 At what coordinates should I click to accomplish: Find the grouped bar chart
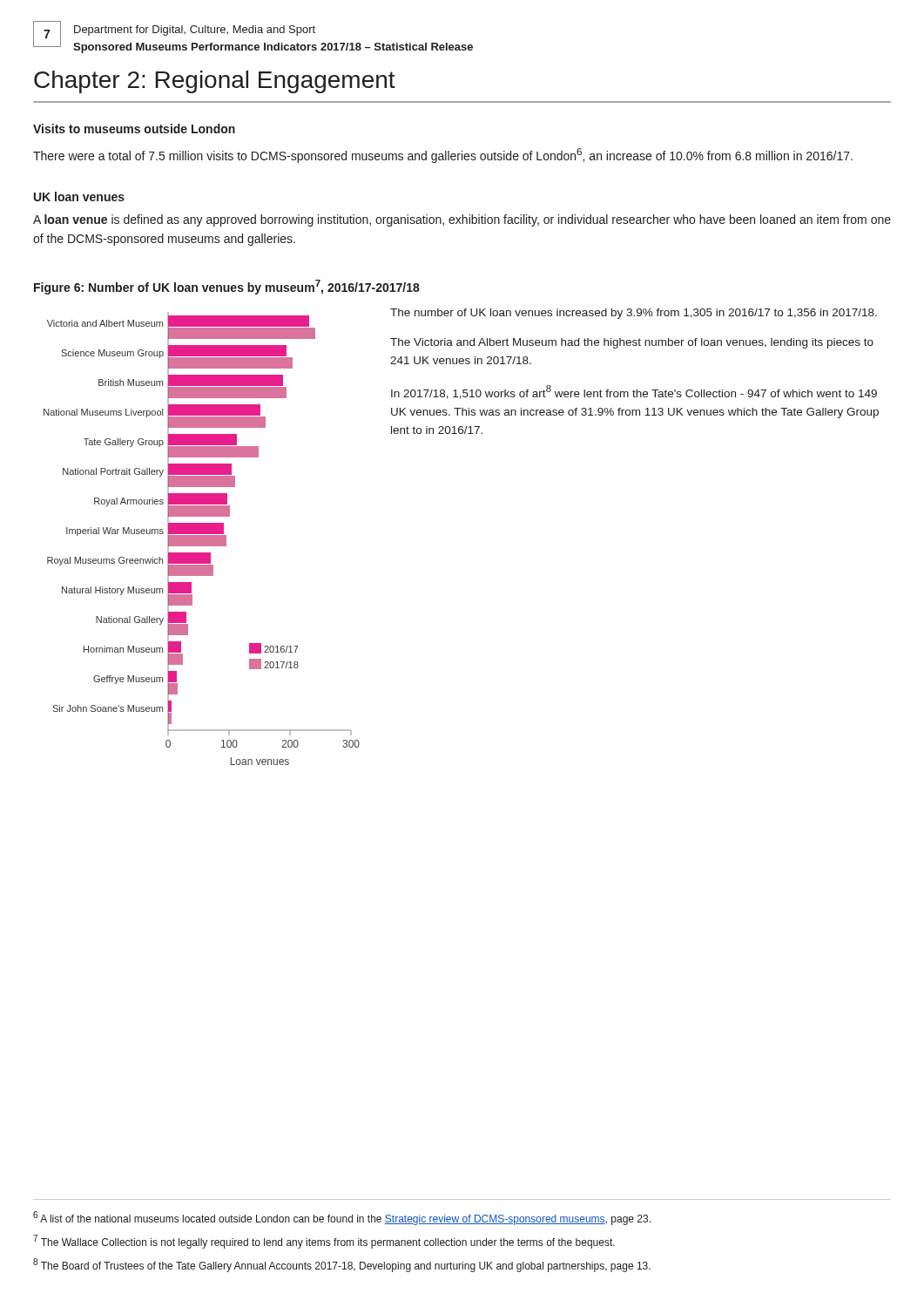[x=462, y=540]
